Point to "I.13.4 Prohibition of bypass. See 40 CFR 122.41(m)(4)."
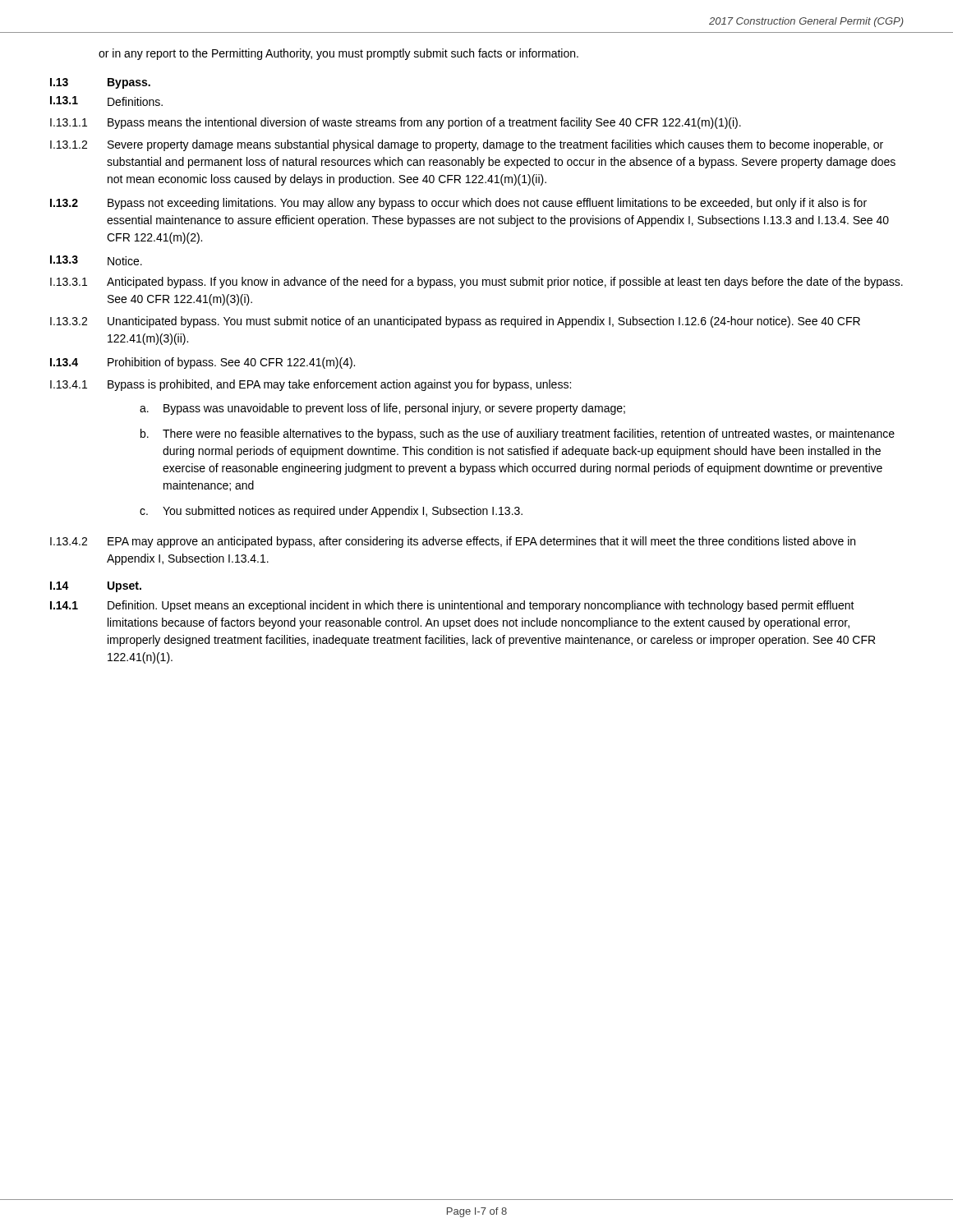 tap(203, 363)
